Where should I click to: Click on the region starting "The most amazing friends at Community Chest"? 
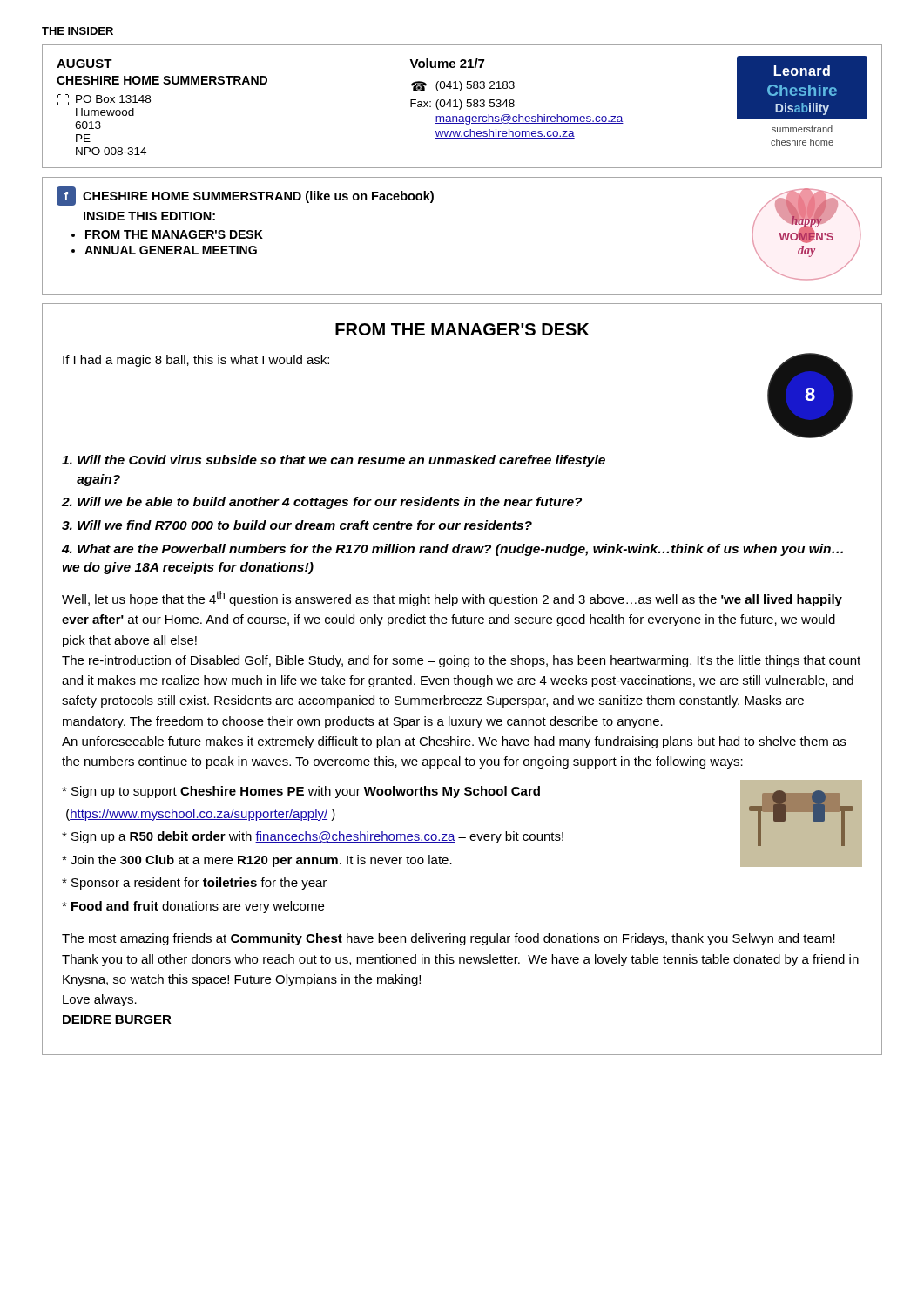coord(449,939)
